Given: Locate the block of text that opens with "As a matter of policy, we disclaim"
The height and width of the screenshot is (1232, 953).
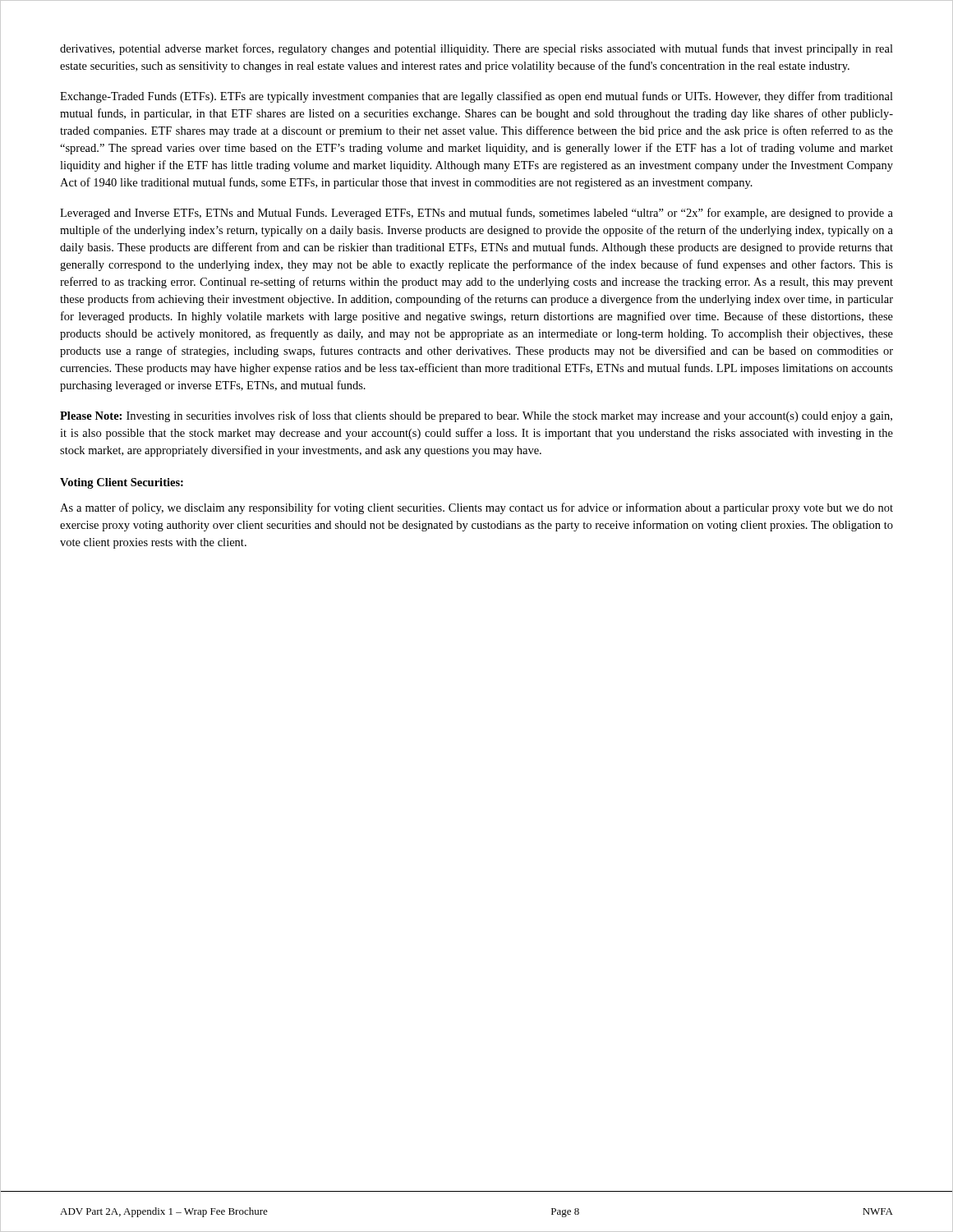Looking at the screenshot, I should pos(476,525).
